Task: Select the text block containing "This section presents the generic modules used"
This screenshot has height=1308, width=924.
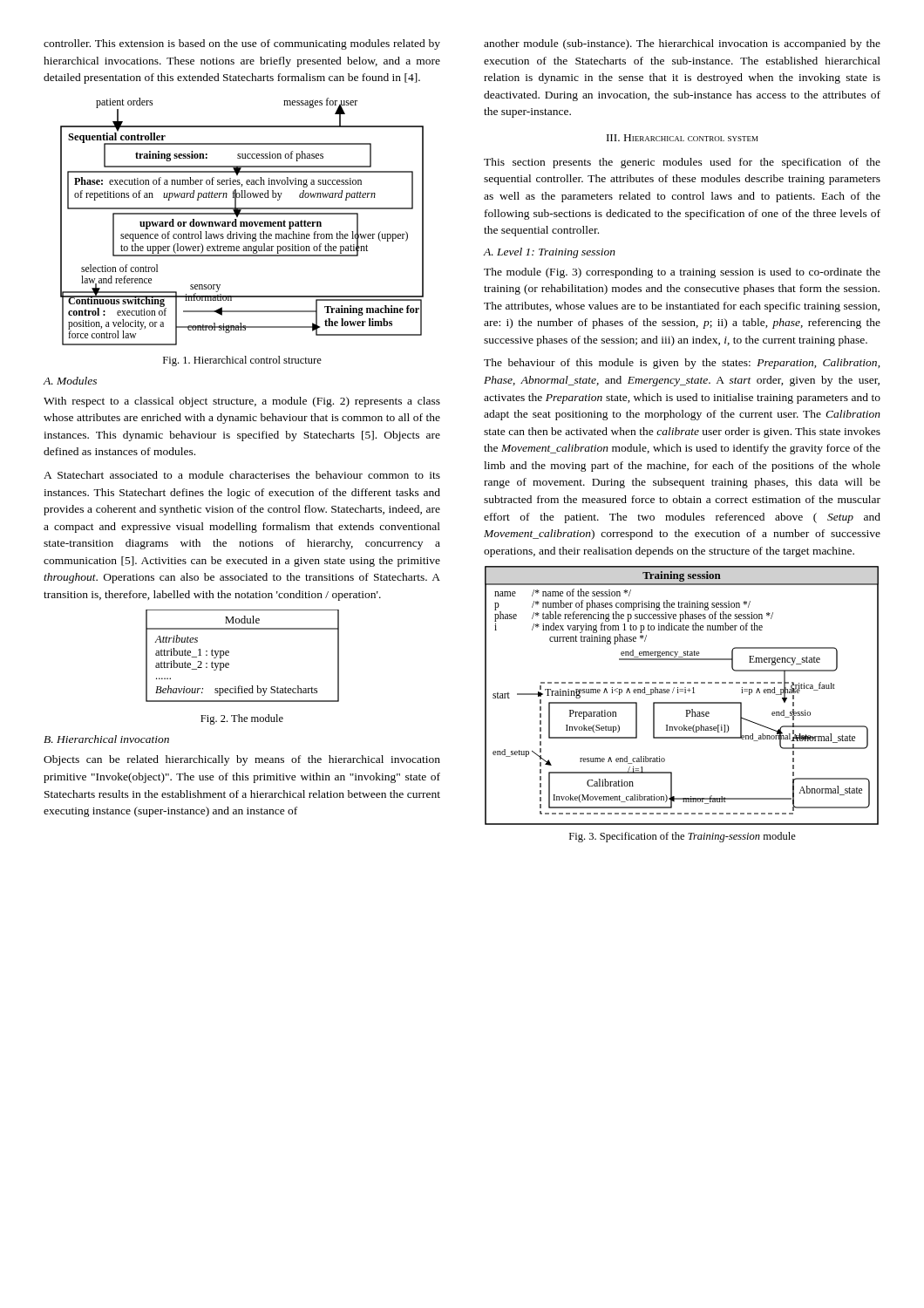Action: point(682,196)
